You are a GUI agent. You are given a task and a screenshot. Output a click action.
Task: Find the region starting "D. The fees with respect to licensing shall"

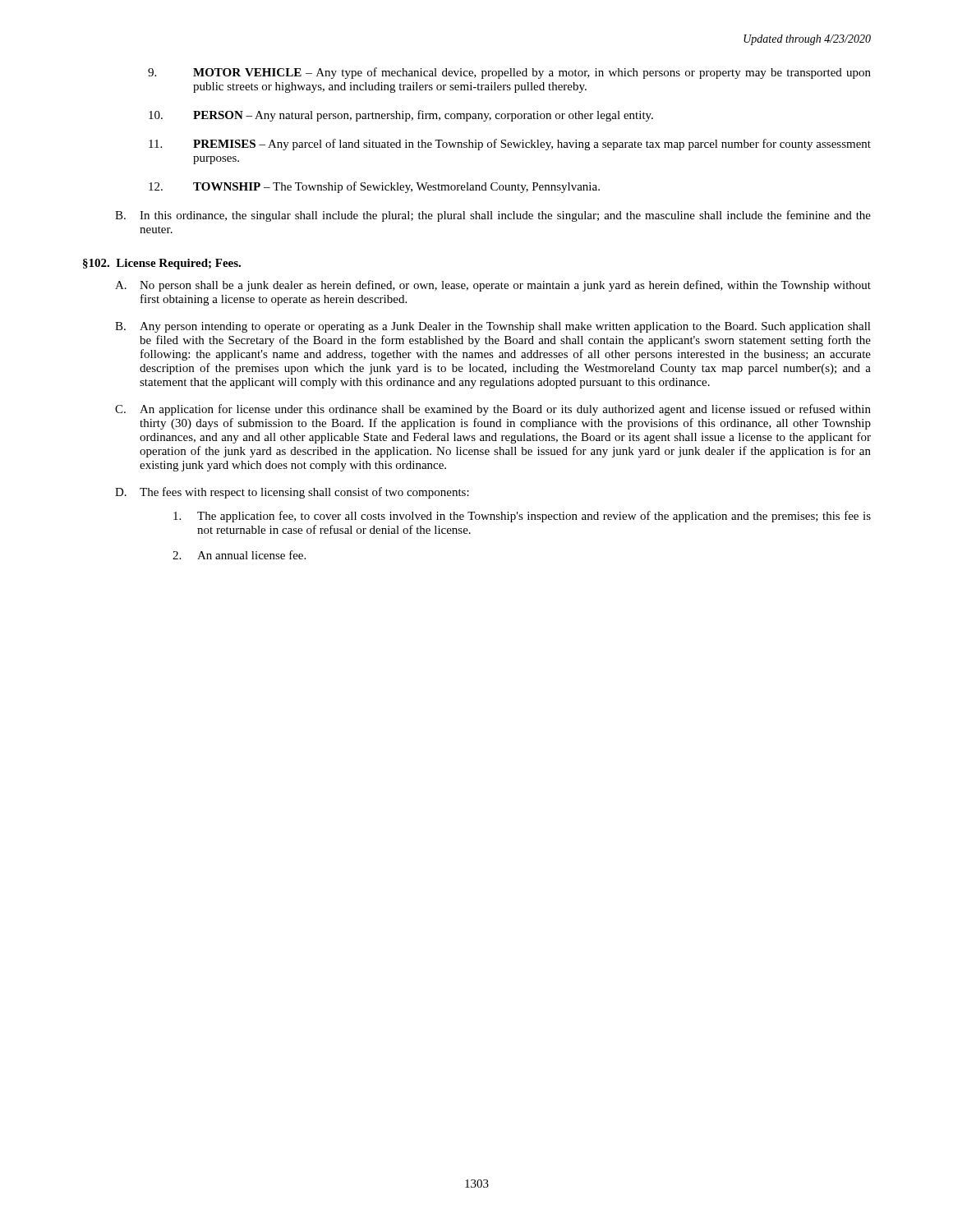(493, 530)
